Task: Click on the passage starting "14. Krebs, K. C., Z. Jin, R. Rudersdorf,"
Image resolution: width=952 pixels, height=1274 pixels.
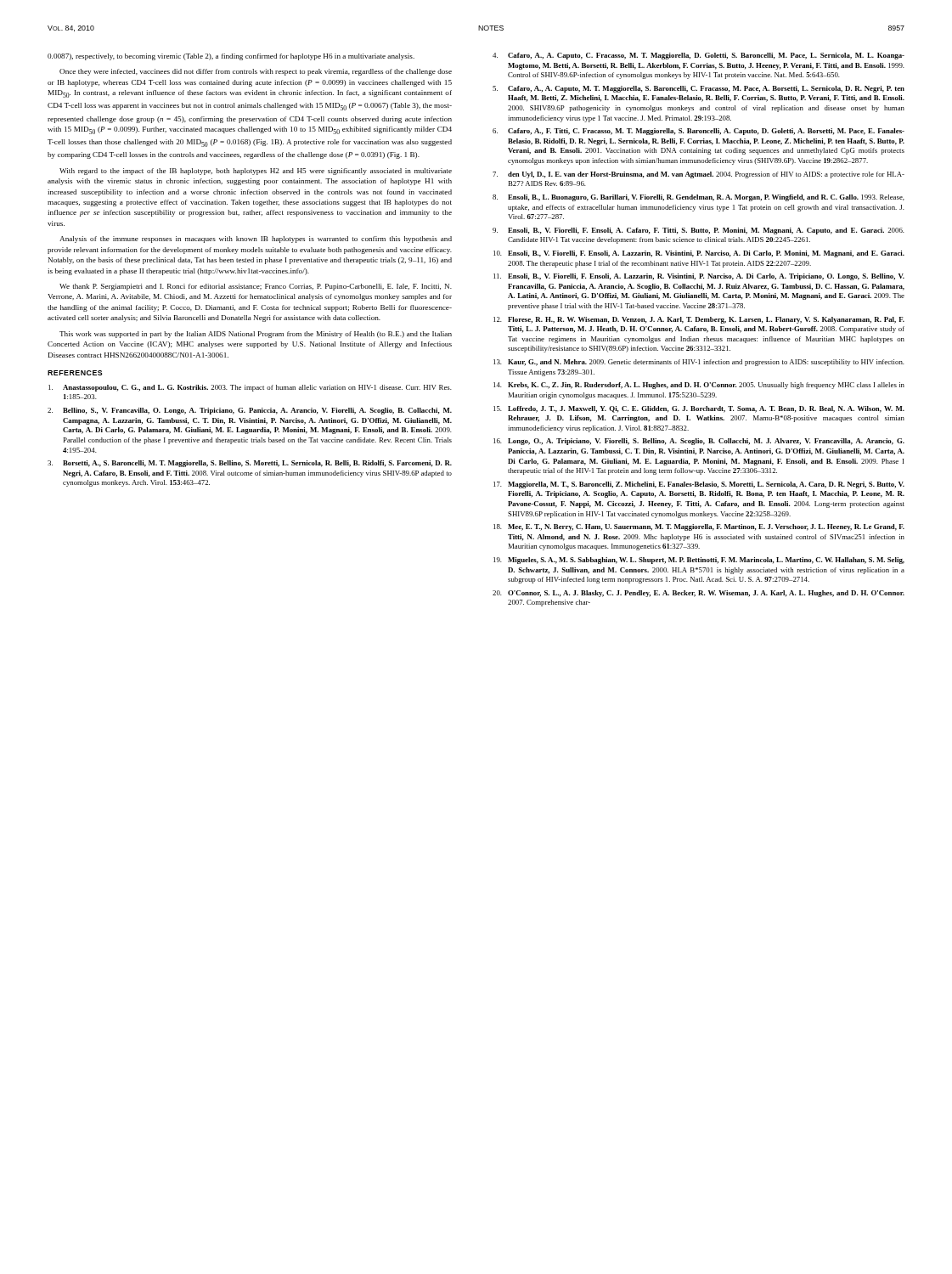Action: 698,391
